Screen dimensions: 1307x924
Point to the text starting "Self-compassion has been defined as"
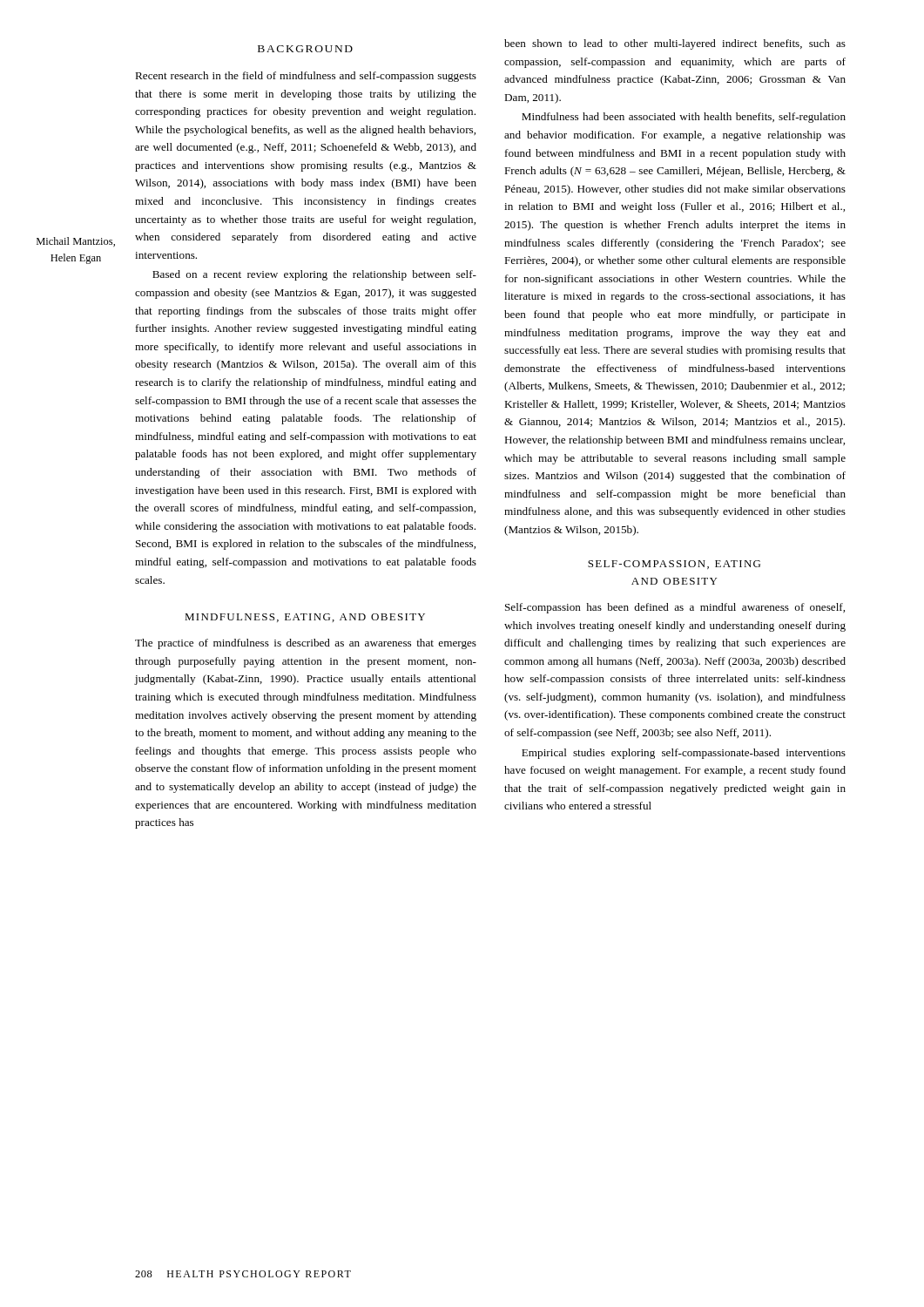tap(675, 707)
